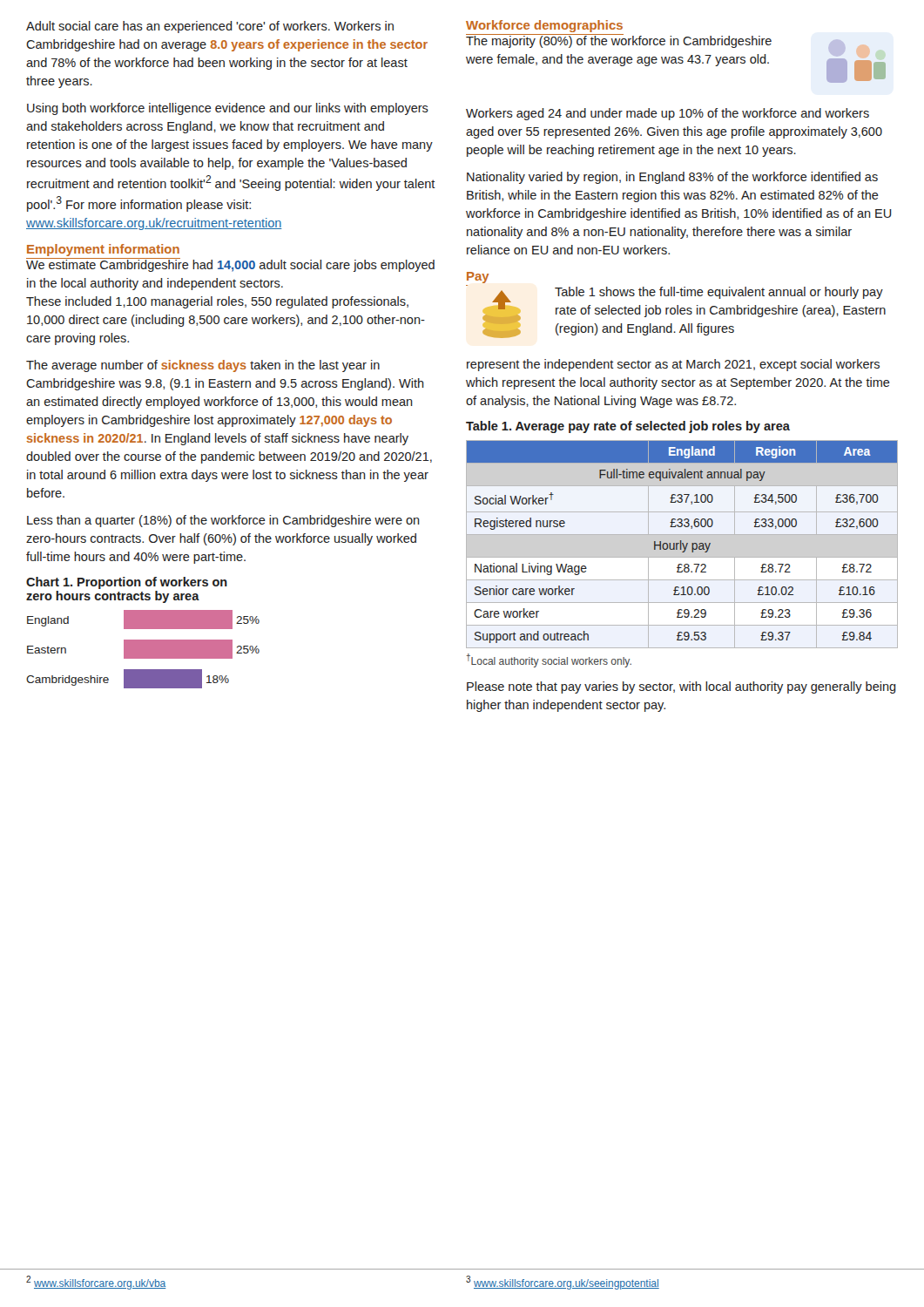
Task: Point to the block beginning "Using both workforce intelligence evidence and our"
Action: pos(231,166)
